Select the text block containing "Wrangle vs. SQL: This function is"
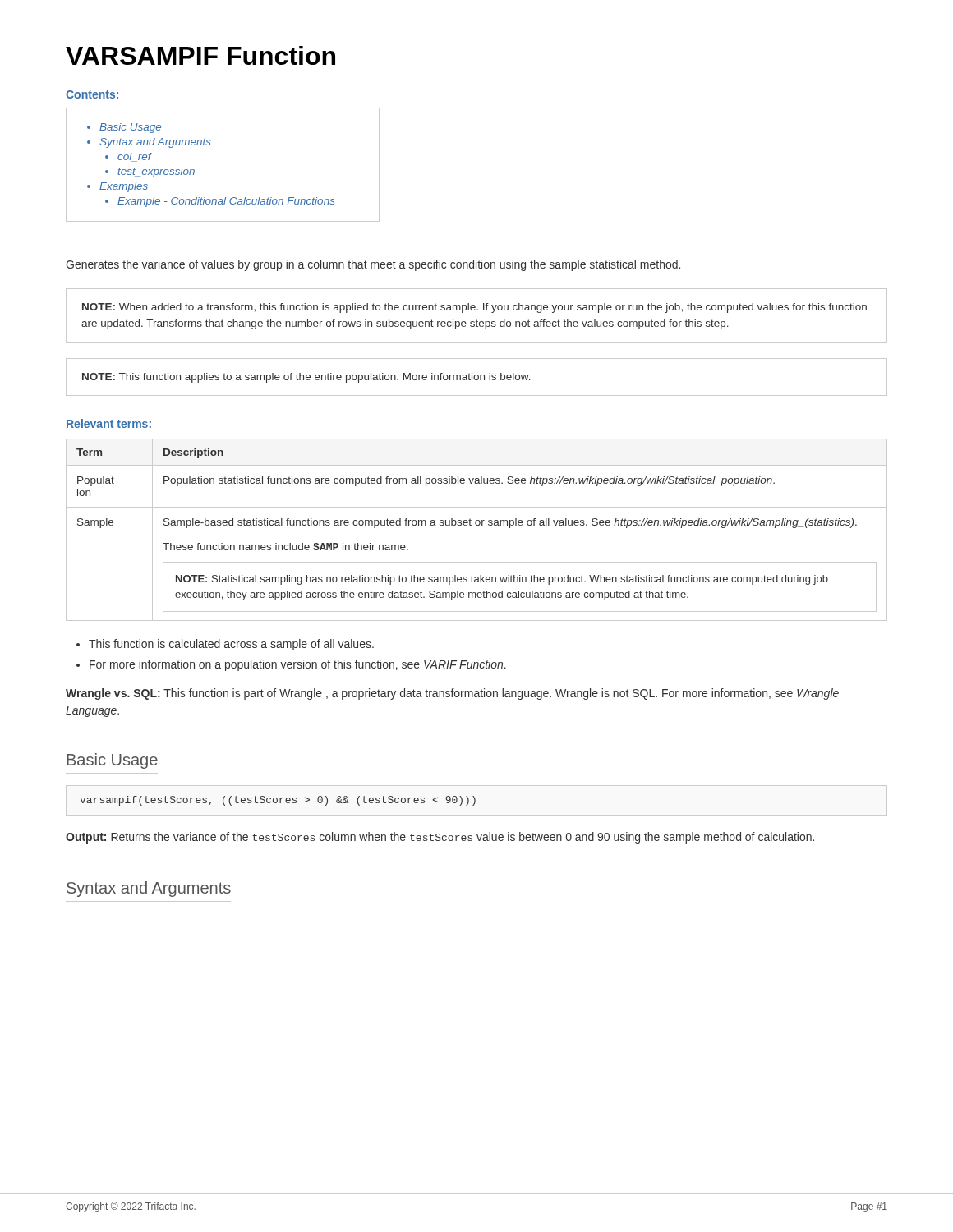Image resolution: width=953 pixels, height=1232 pixels. (476, 702)
